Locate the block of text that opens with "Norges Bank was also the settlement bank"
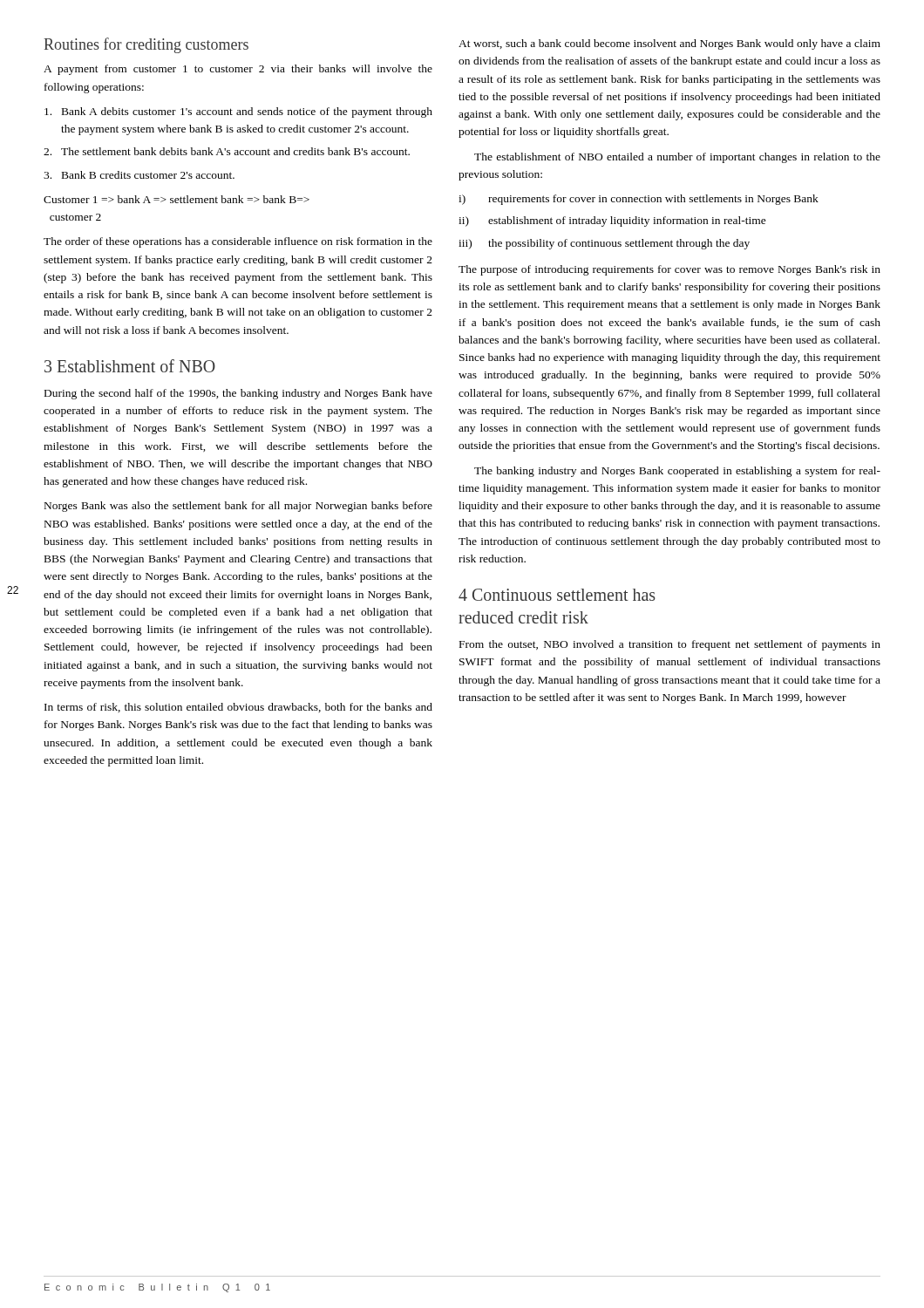Image resolution: width=924 pixels, height=1308 pixels. point(238,595)
